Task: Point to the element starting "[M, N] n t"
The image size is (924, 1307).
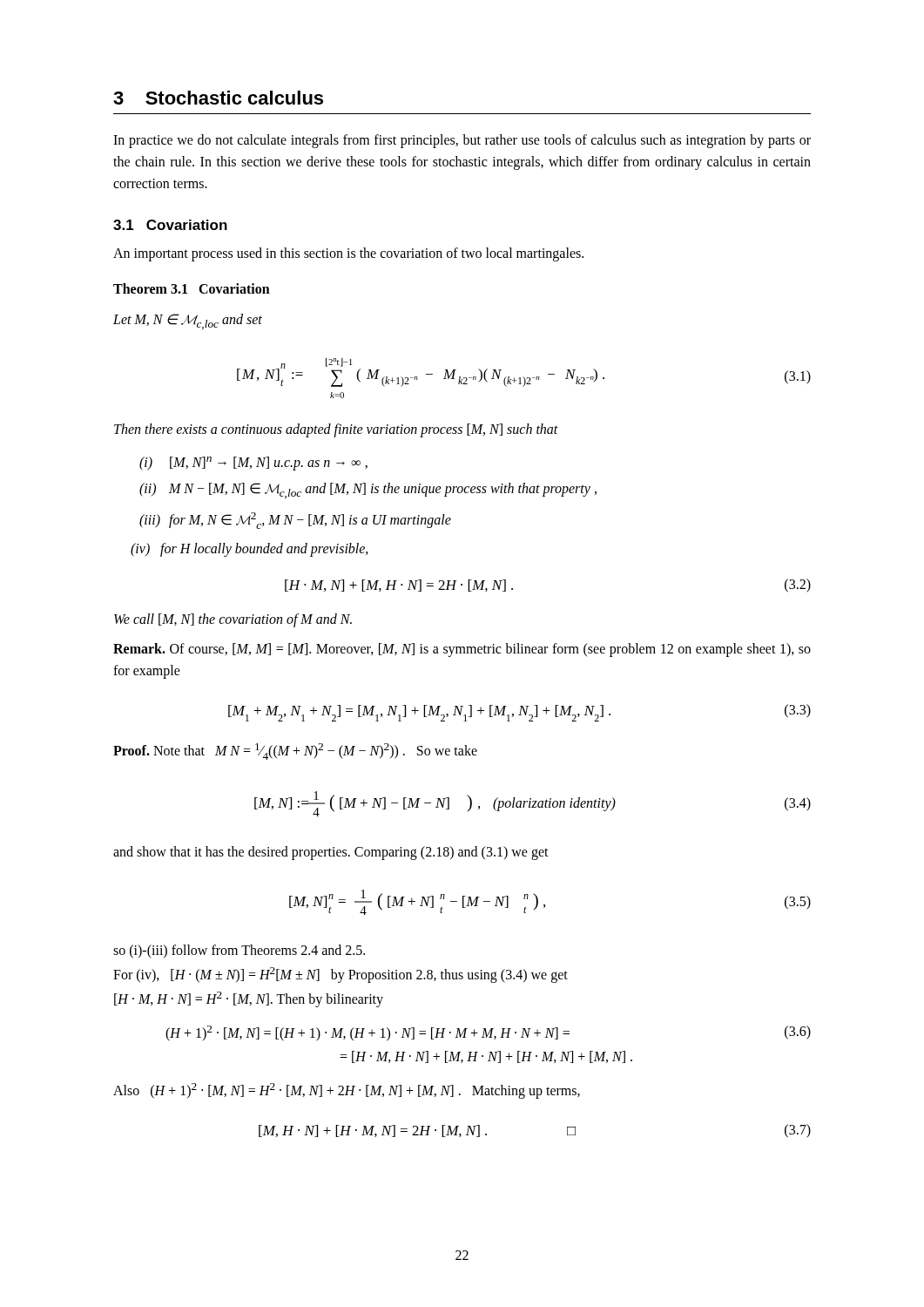Action: click(462, 902)
